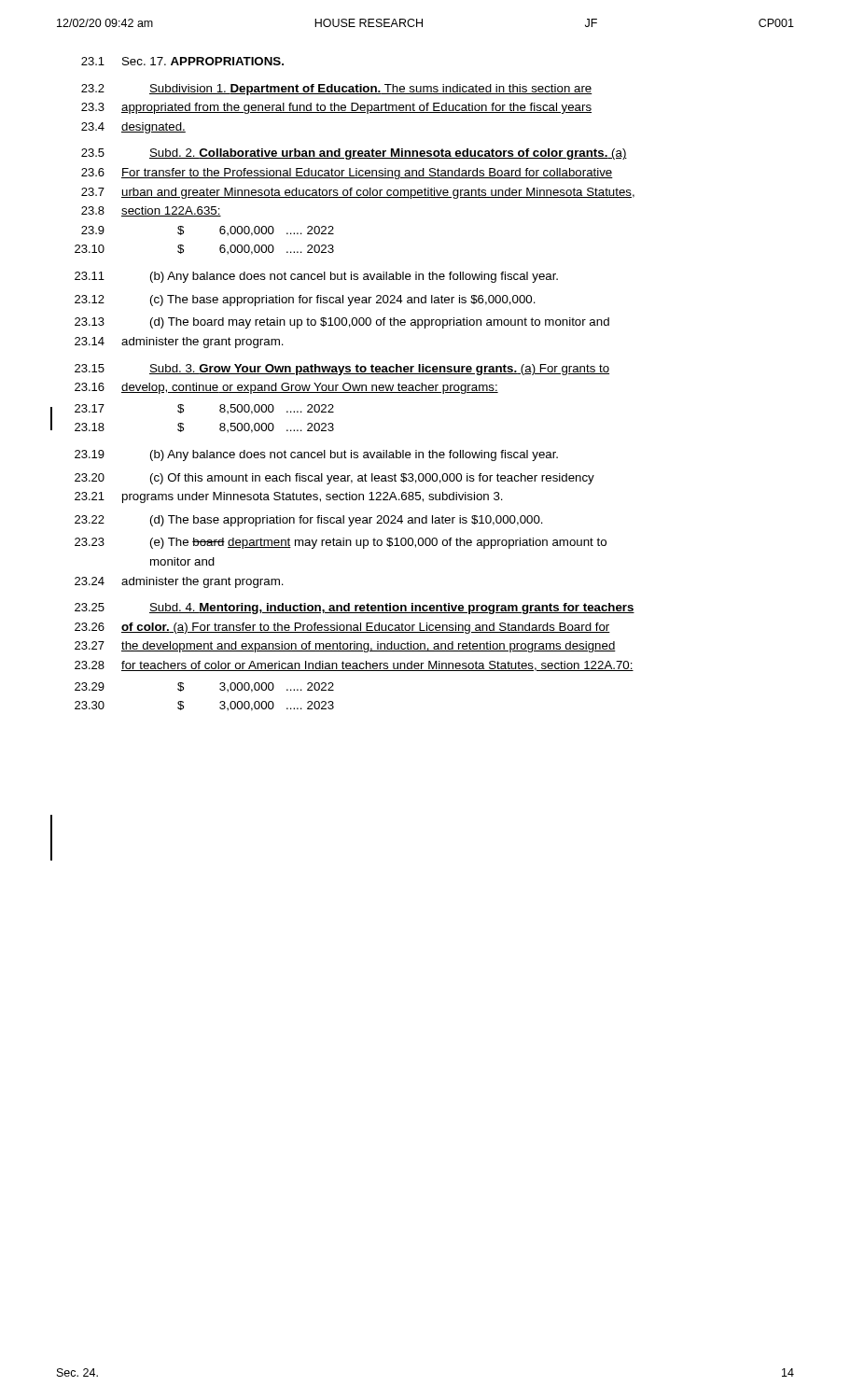
Task: Navigate to the text starting "11 (b) Any balance does"
Action: coord(425,277)
